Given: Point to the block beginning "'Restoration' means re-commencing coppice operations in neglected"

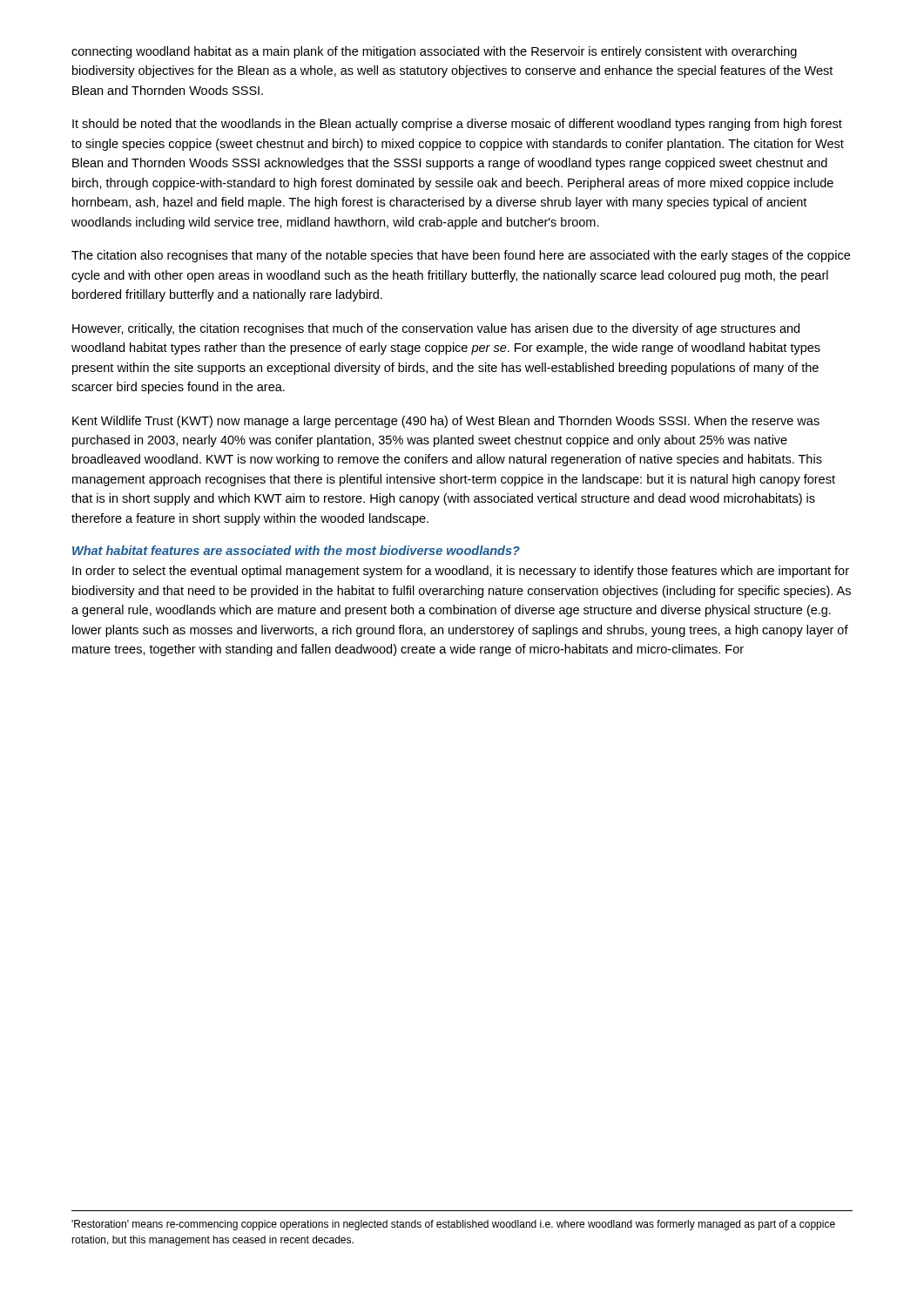Looking at the screenshot, I should pos(453,1232).
